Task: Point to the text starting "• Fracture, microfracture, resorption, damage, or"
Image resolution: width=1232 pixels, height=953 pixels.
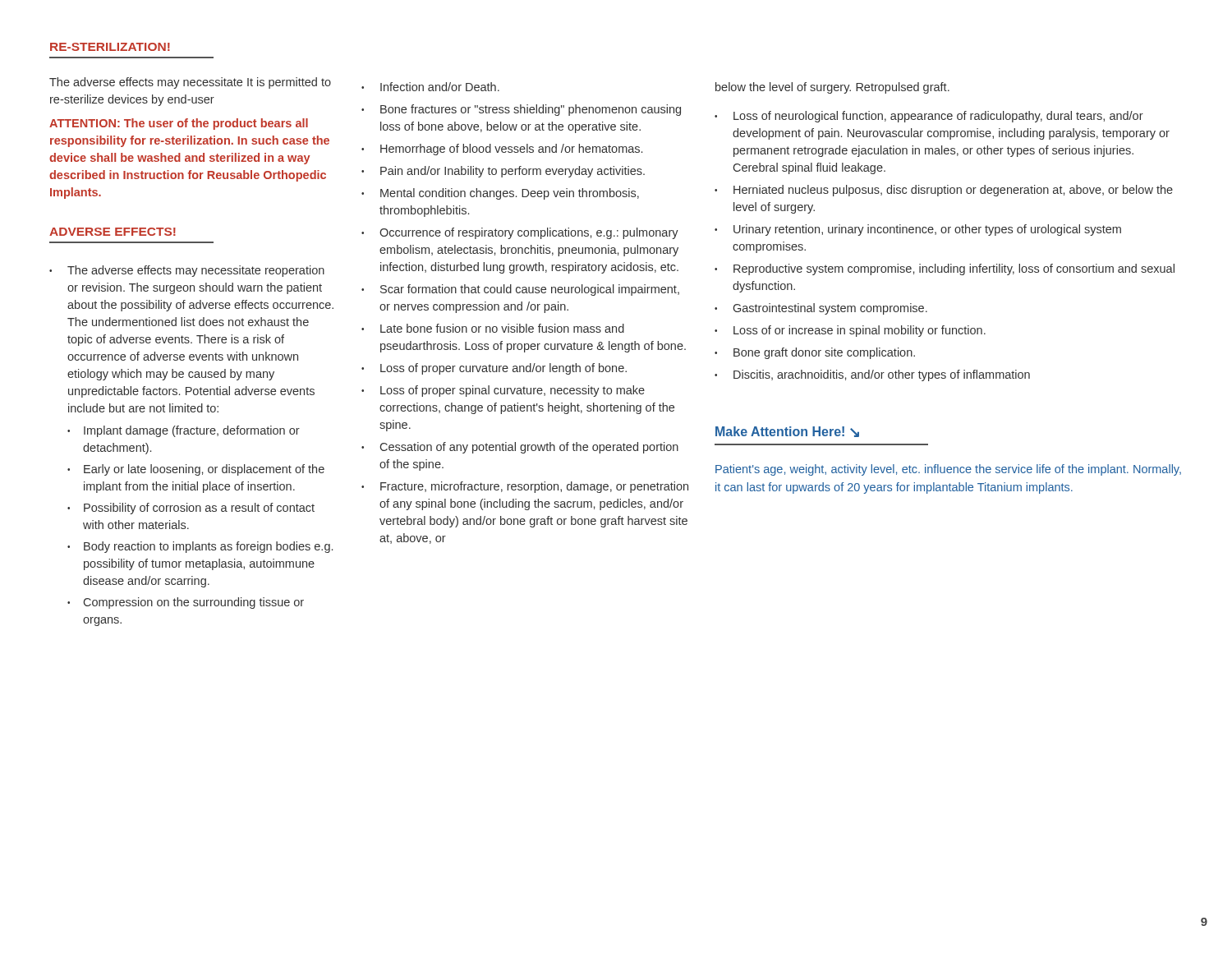Action: pos(526,513)
